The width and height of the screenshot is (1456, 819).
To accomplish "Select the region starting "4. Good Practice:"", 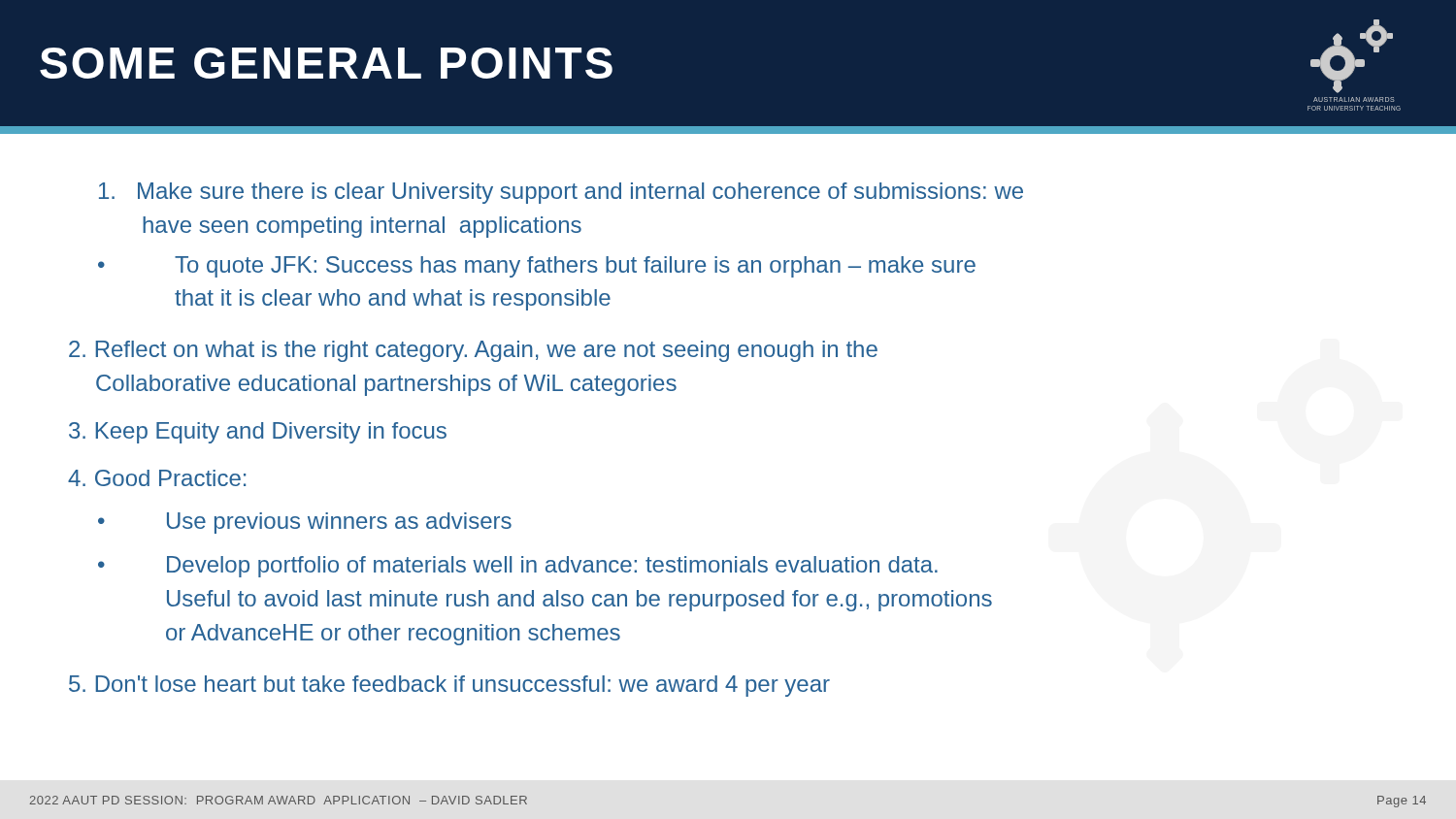I will point(158,477).
